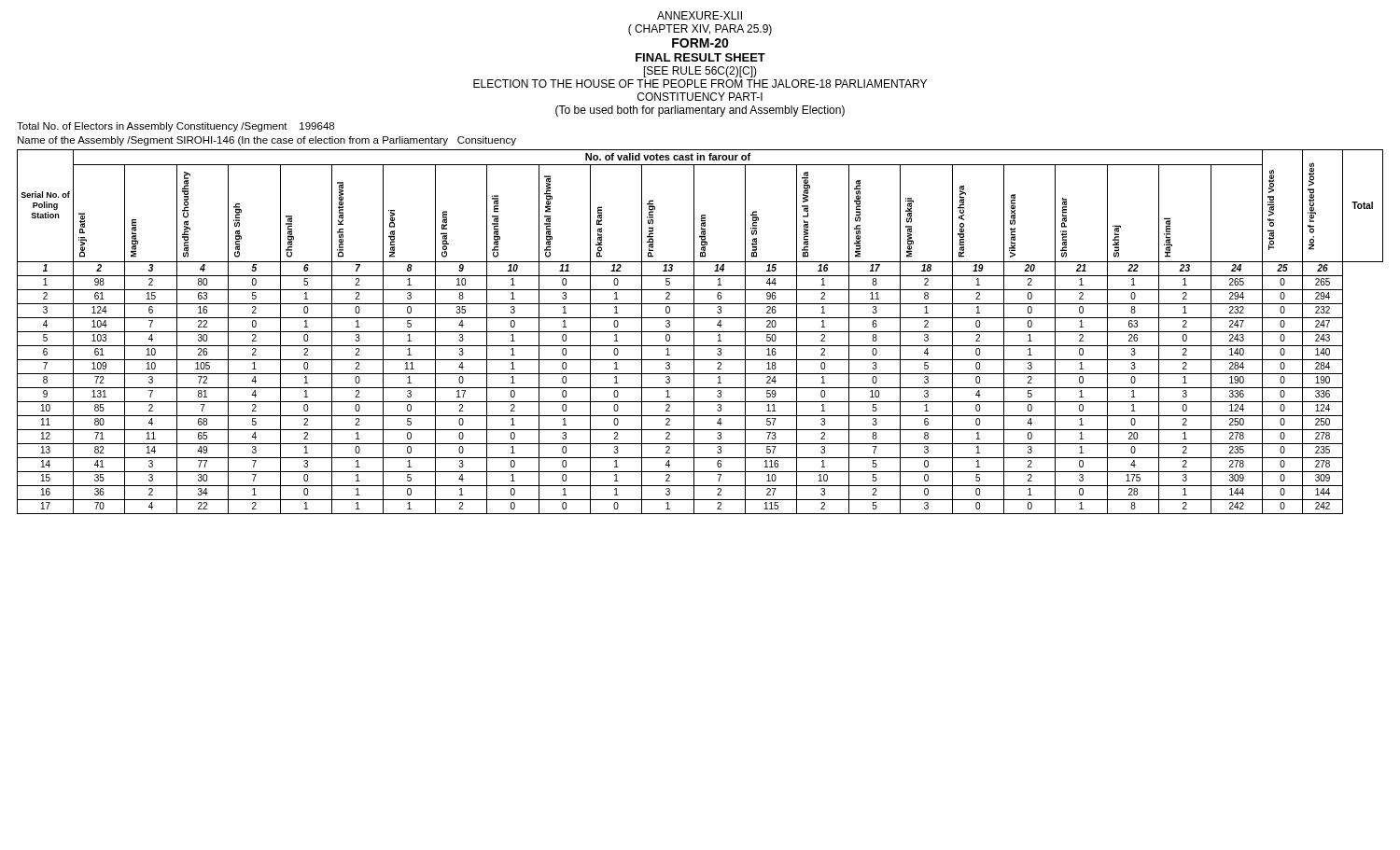
Task: Point to the region starting "Total No. of Electors in"
Action: coord(176,126)
